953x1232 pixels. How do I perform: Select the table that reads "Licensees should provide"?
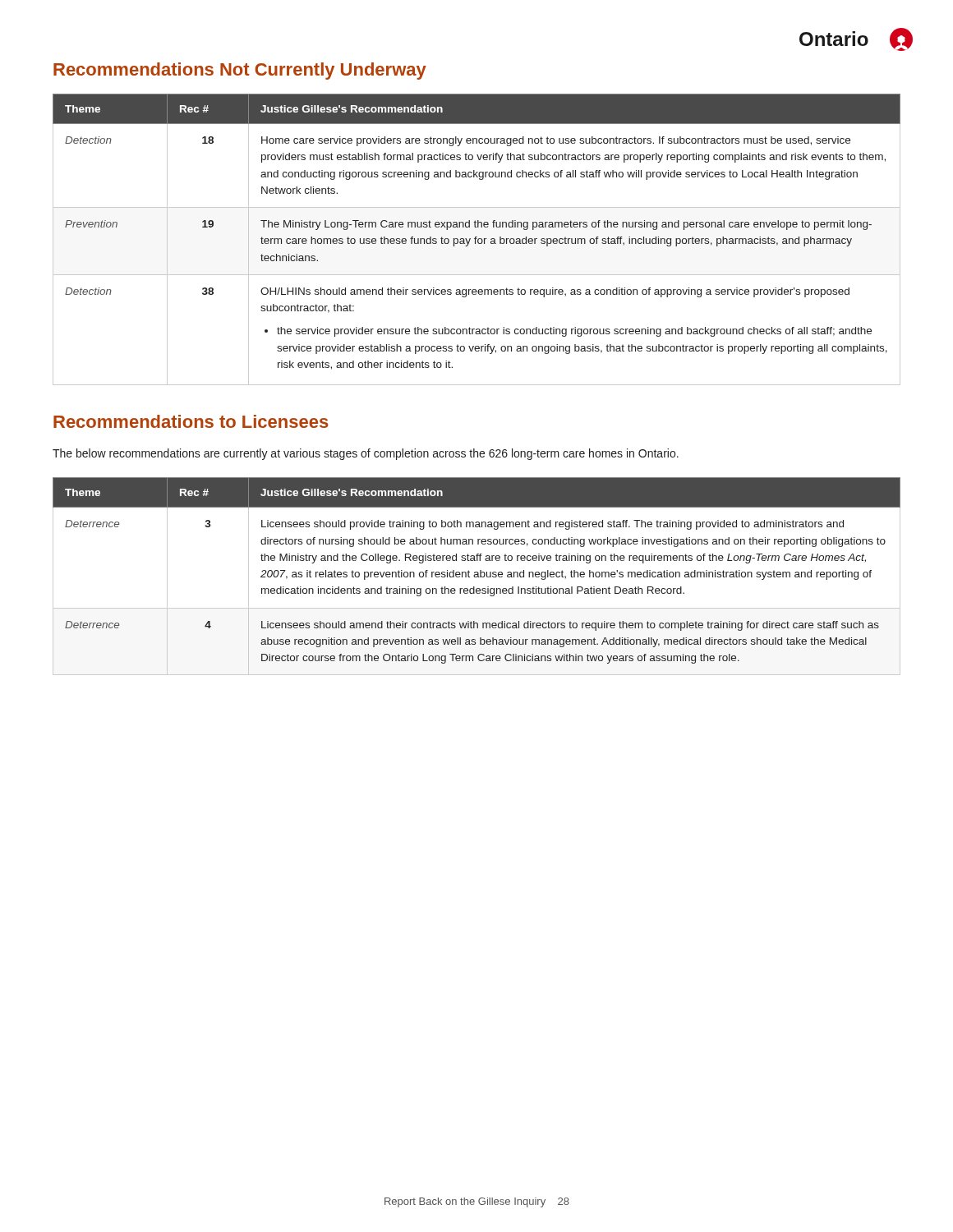point(476,577)
